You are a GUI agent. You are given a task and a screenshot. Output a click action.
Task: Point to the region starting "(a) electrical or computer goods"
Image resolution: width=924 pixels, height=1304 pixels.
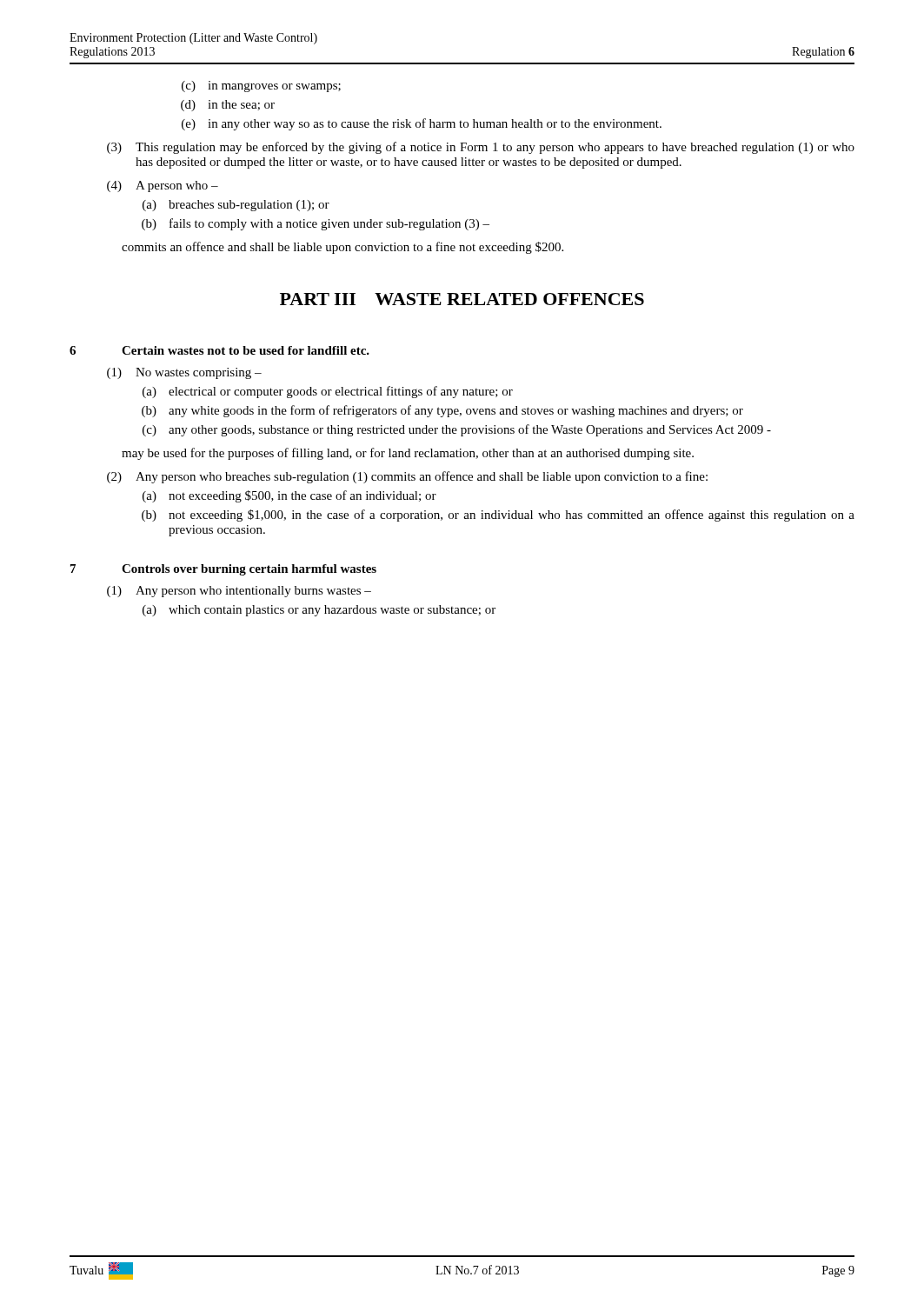point(488,392)
